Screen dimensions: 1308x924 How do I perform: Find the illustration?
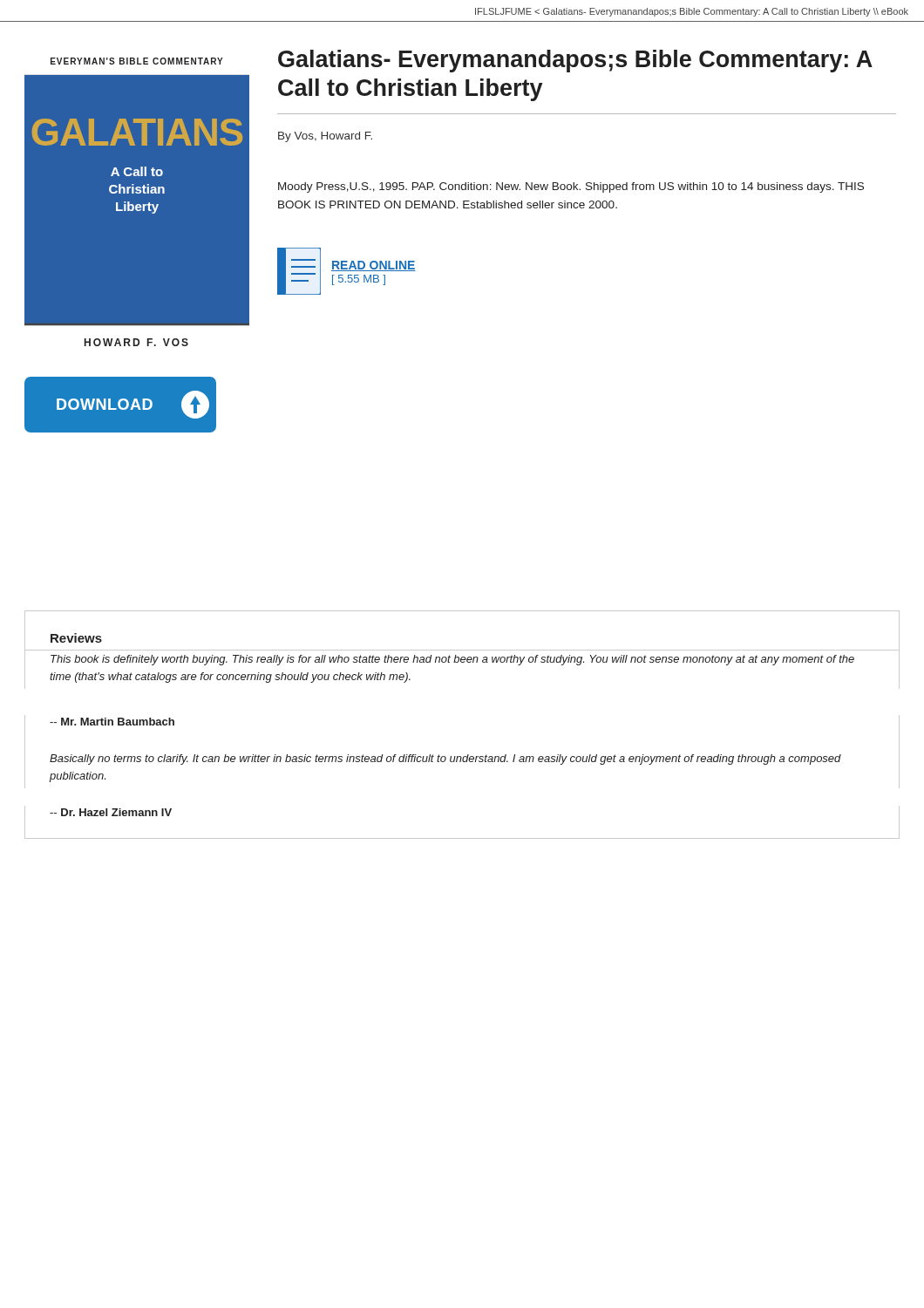point(138,204)
